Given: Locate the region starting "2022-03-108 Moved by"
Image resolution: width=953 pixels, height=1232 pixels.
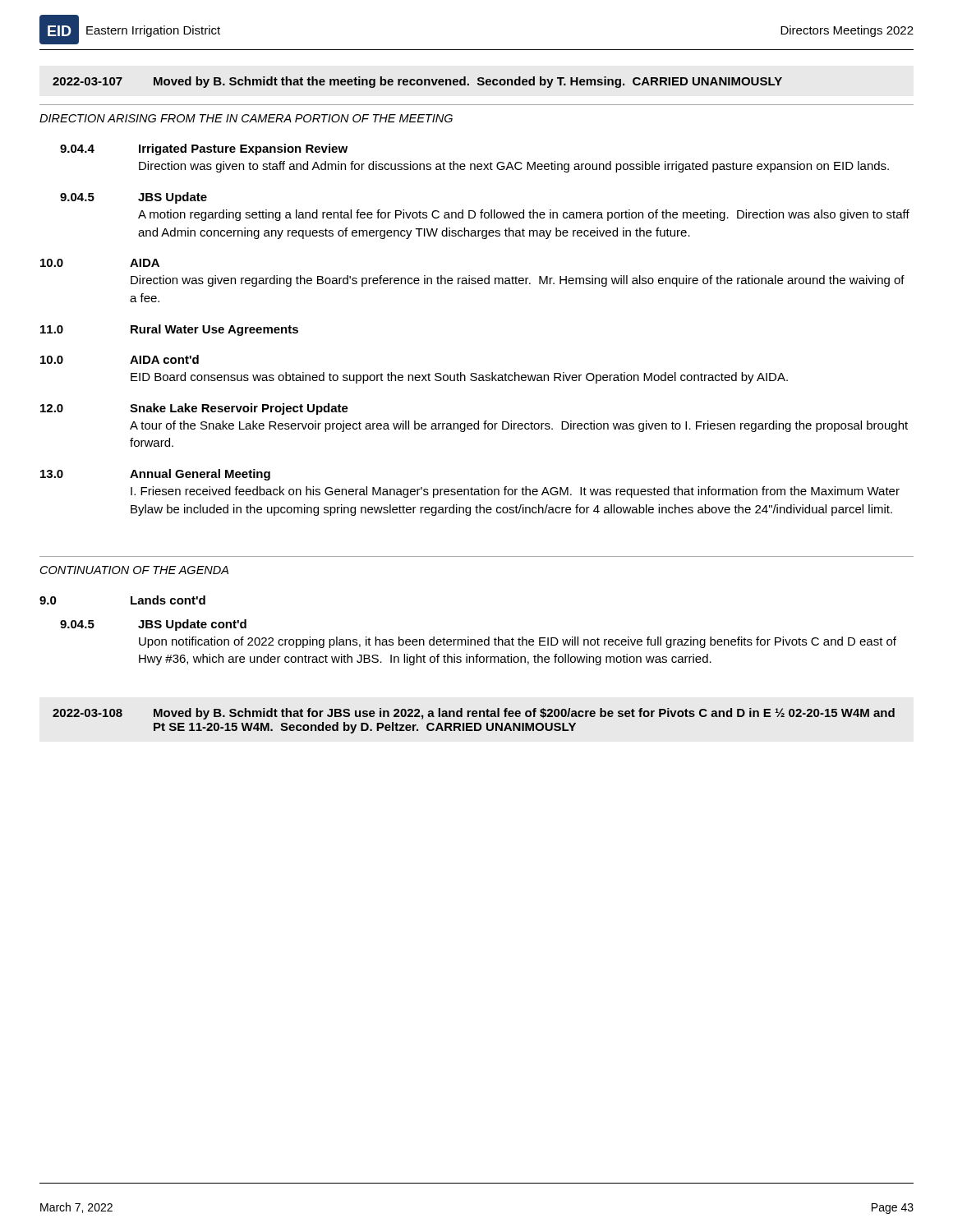Looking at the screenshot, I should pyautogui.click(x=476, y=719).
